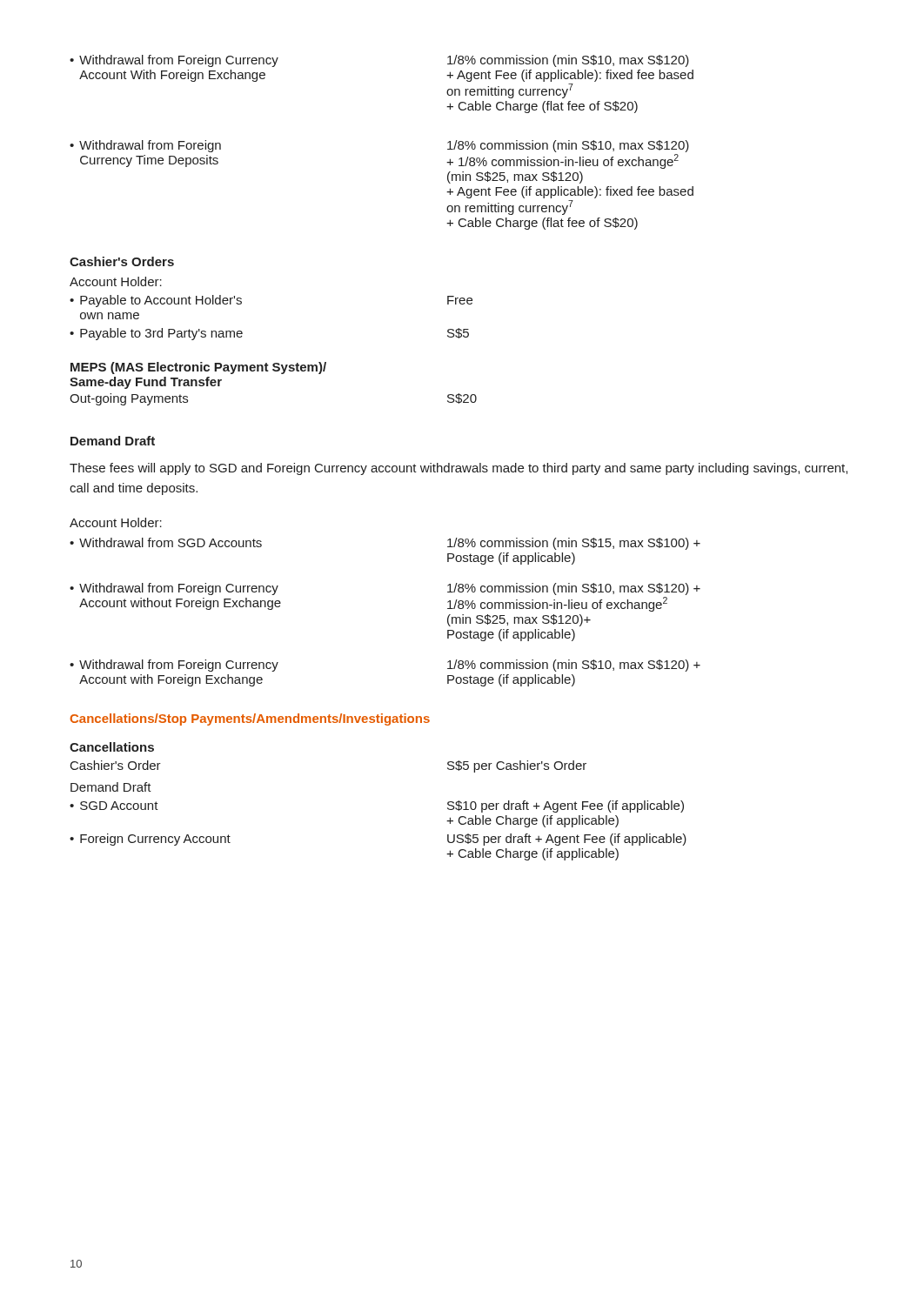Locate the block of text that opens with "1/8% commission (min S$15, max S$100)"
Image resolution: width=924 pixels, height=1305 pixels.
(573, 550)
